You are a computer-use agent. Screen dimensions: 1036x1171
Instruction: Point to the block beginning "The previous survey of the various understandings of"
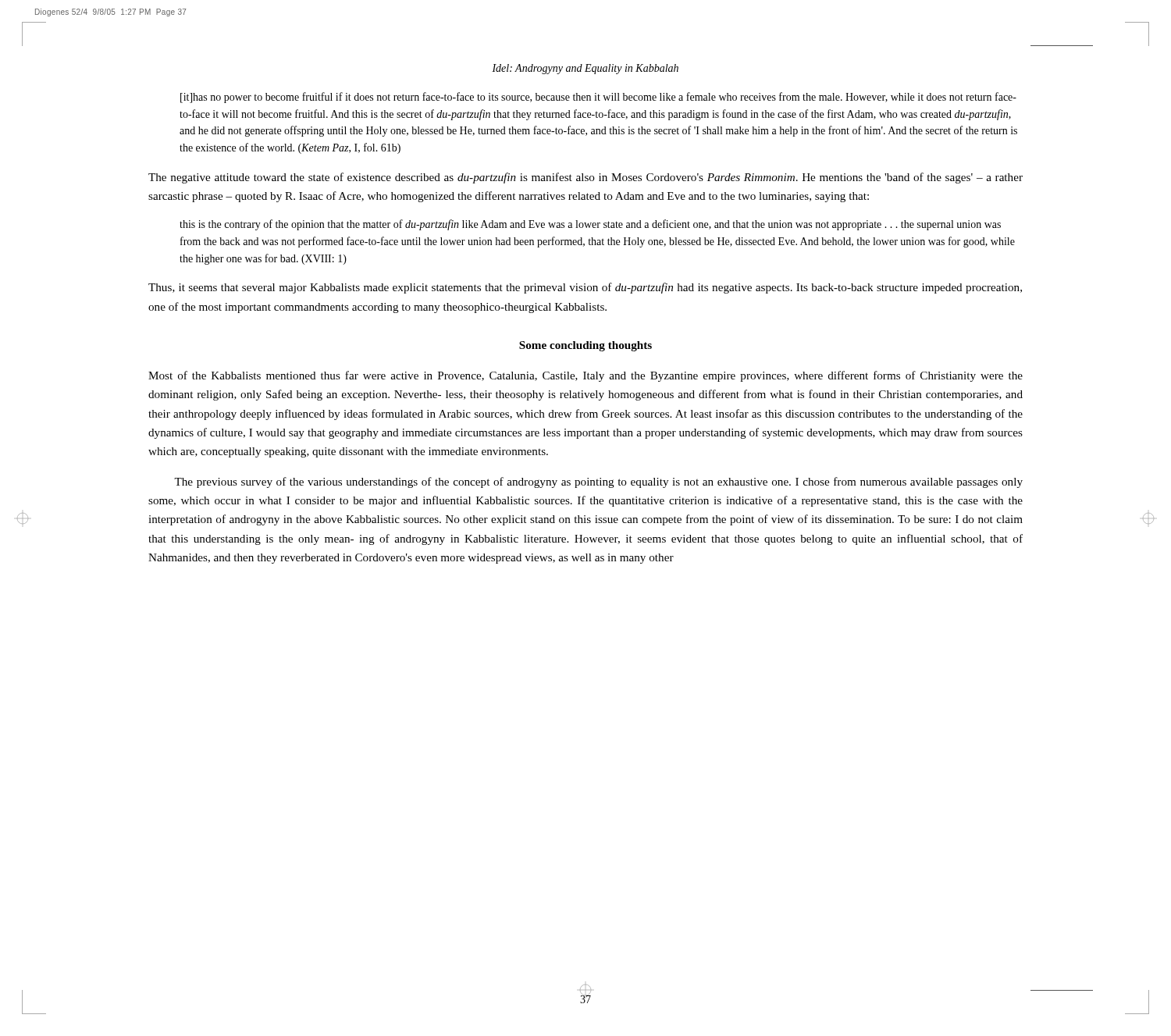(x=586, y=519)
